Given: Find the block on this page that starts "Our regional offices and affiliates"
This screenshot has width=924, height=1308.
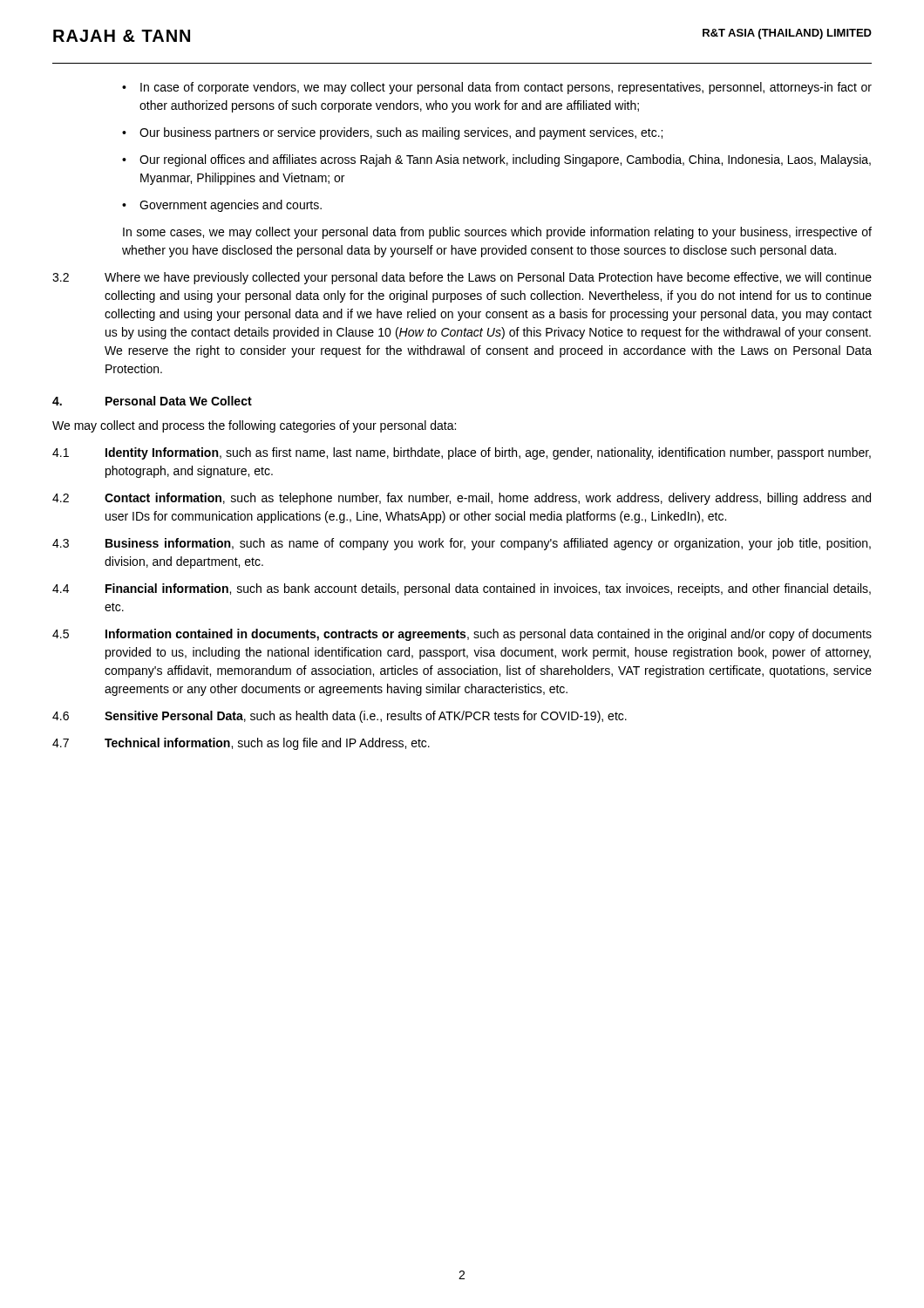Looking at the screenshot, I should click(x=506, y=169).
